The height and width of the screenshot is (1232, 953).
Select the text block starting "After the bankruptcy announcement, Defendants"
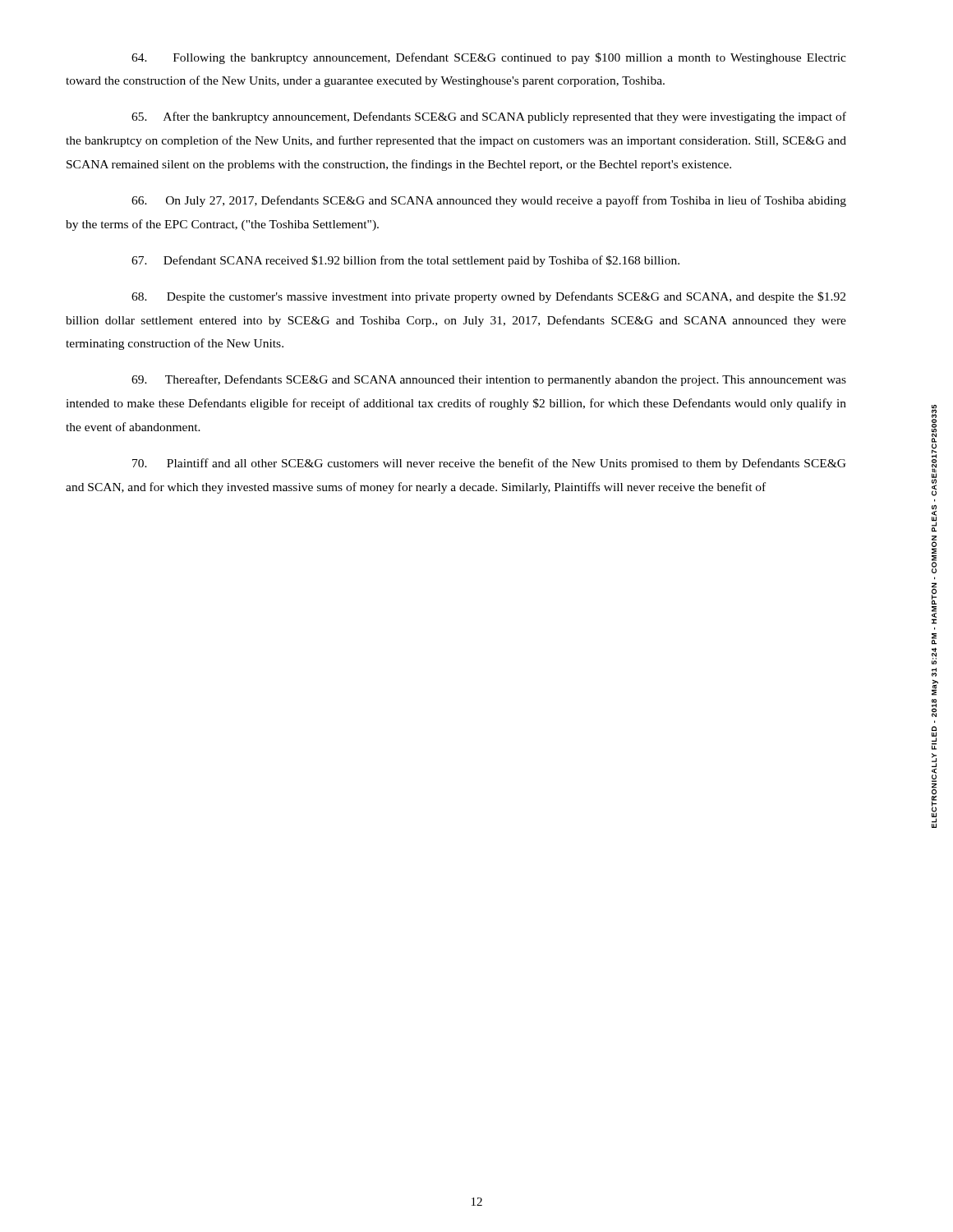click(x=456, y=141)
